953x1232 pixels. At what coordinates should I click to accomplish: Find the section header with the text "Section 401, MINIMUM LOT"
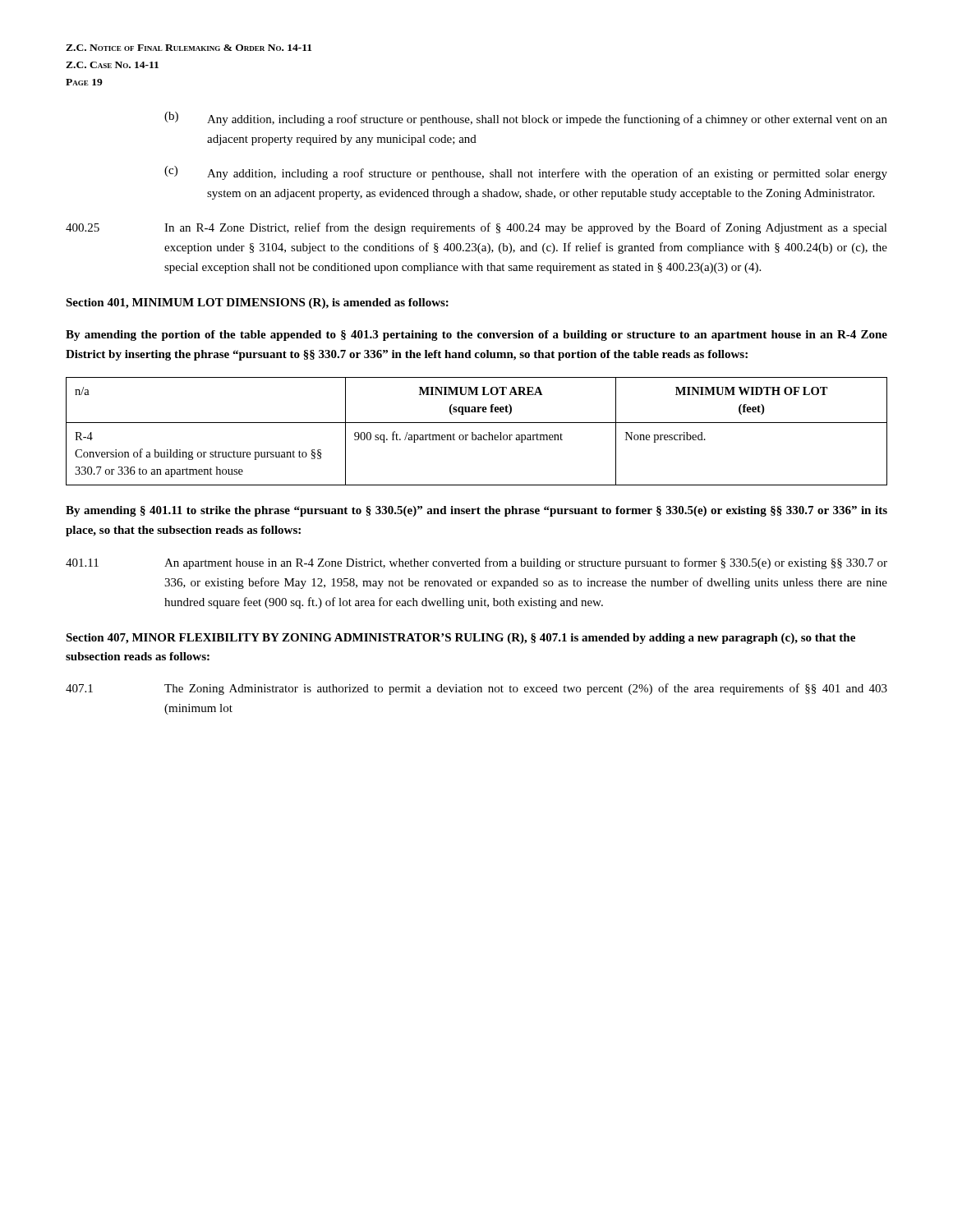click(258, 302)
